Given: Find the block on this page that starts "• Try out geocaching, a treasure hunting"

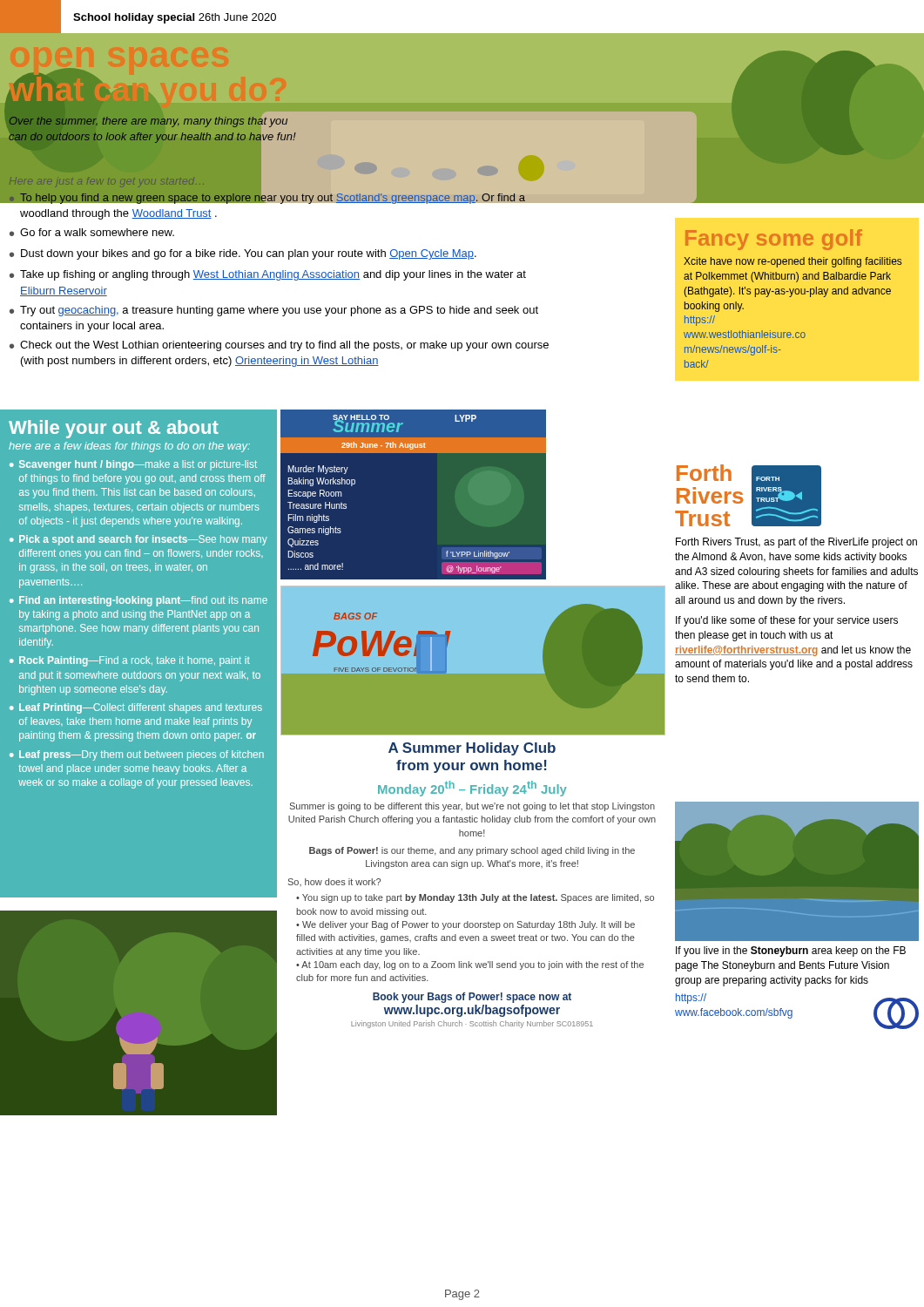Looking at the screenshot, I should 283,318.
